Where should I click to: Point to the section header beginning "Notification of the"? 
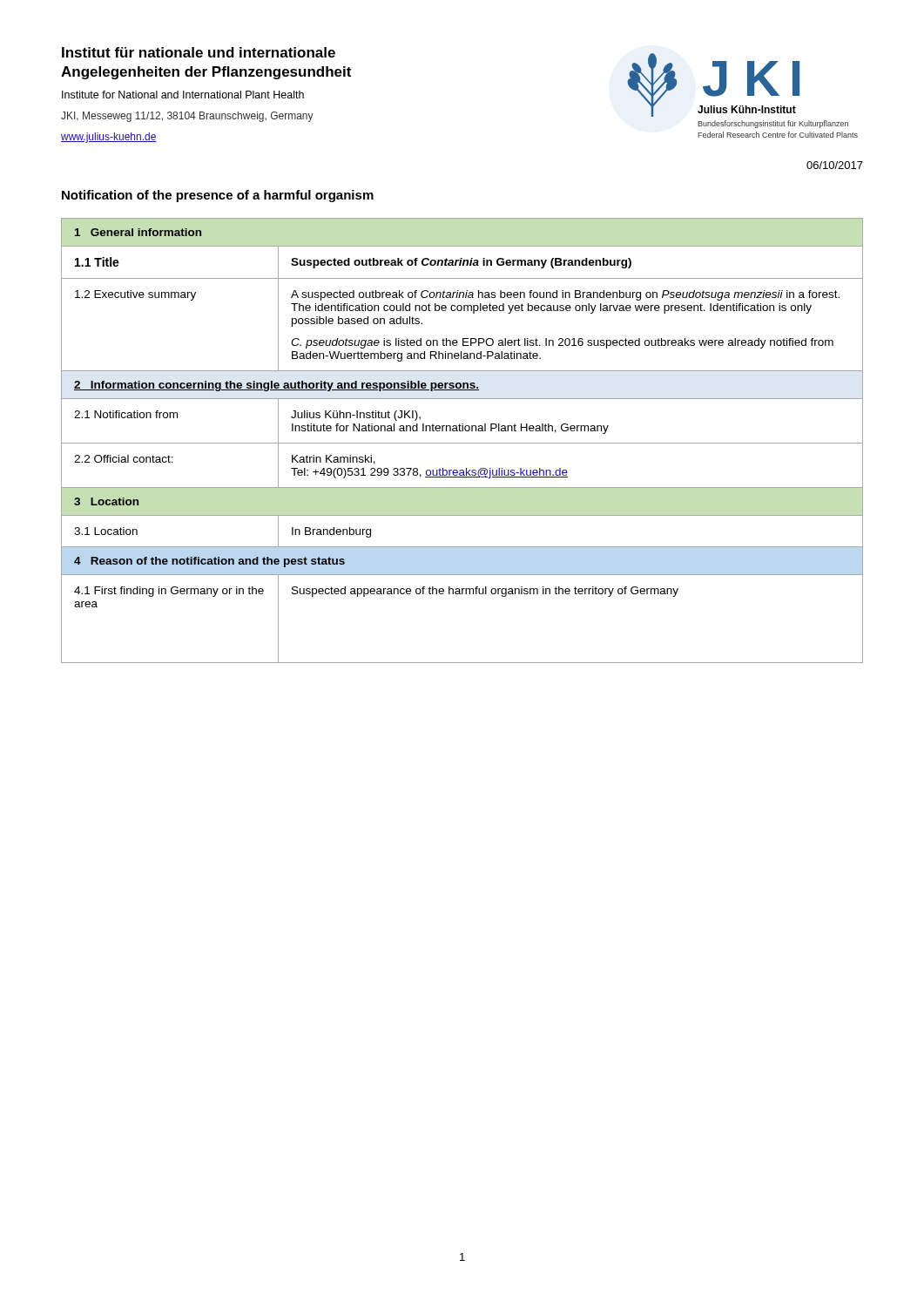(x=217, y=195)
